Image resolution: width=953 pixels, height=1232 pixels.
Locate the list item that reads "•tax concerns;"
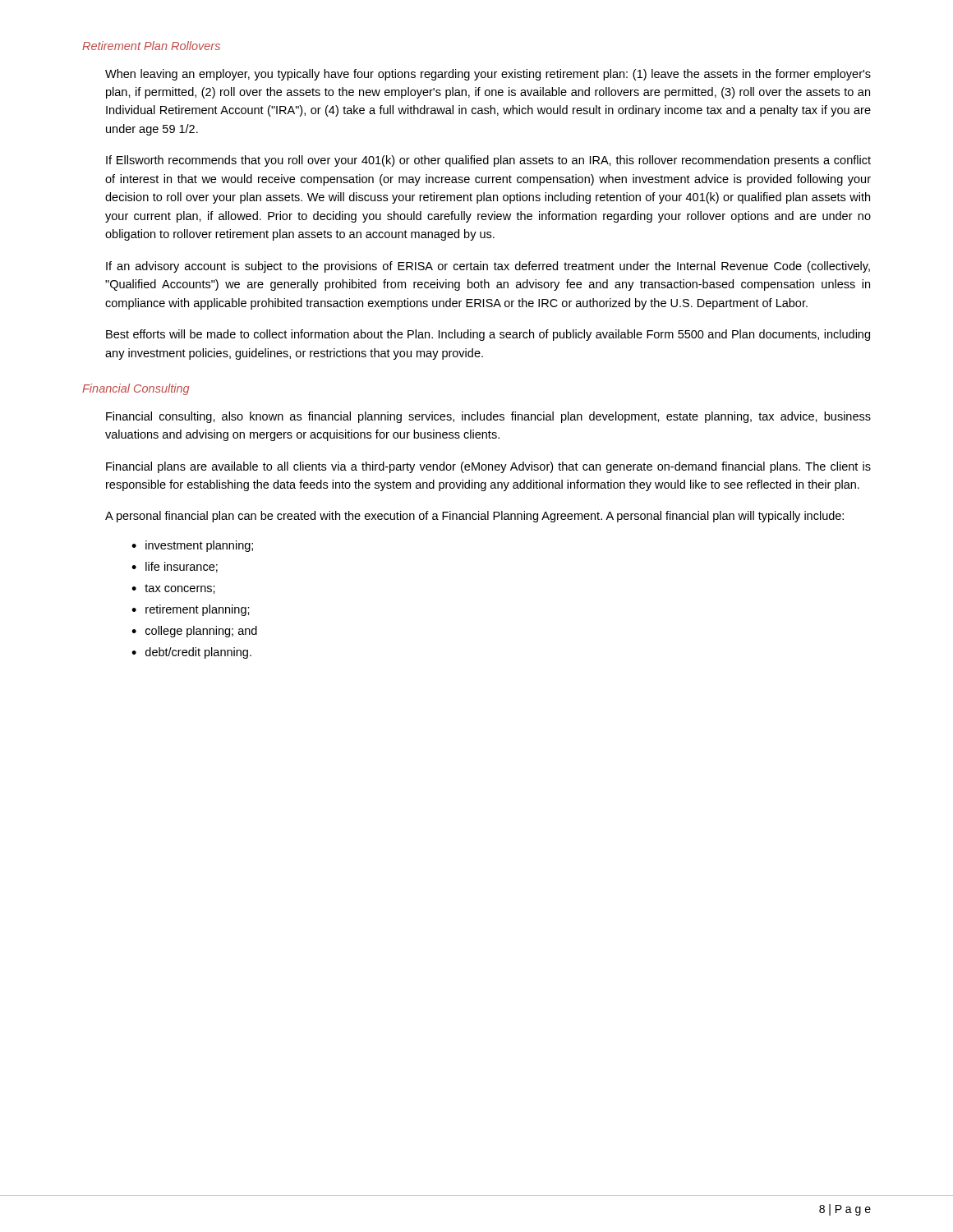tap(174, 589)
